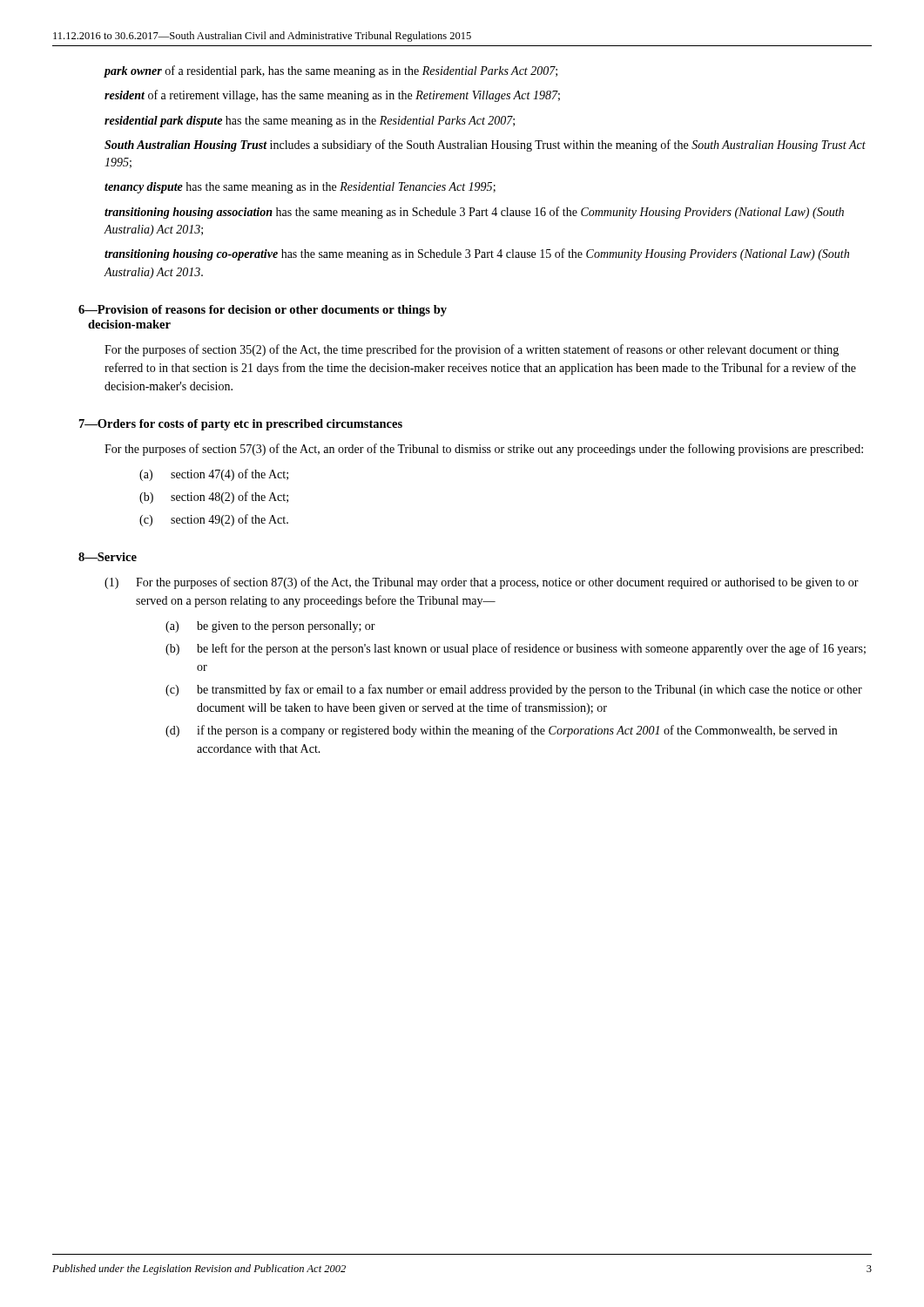924x1307 pixels.
Task: Click on the element starting "tenancy dispute has the same meaning as"
Action: coord(300,187)
